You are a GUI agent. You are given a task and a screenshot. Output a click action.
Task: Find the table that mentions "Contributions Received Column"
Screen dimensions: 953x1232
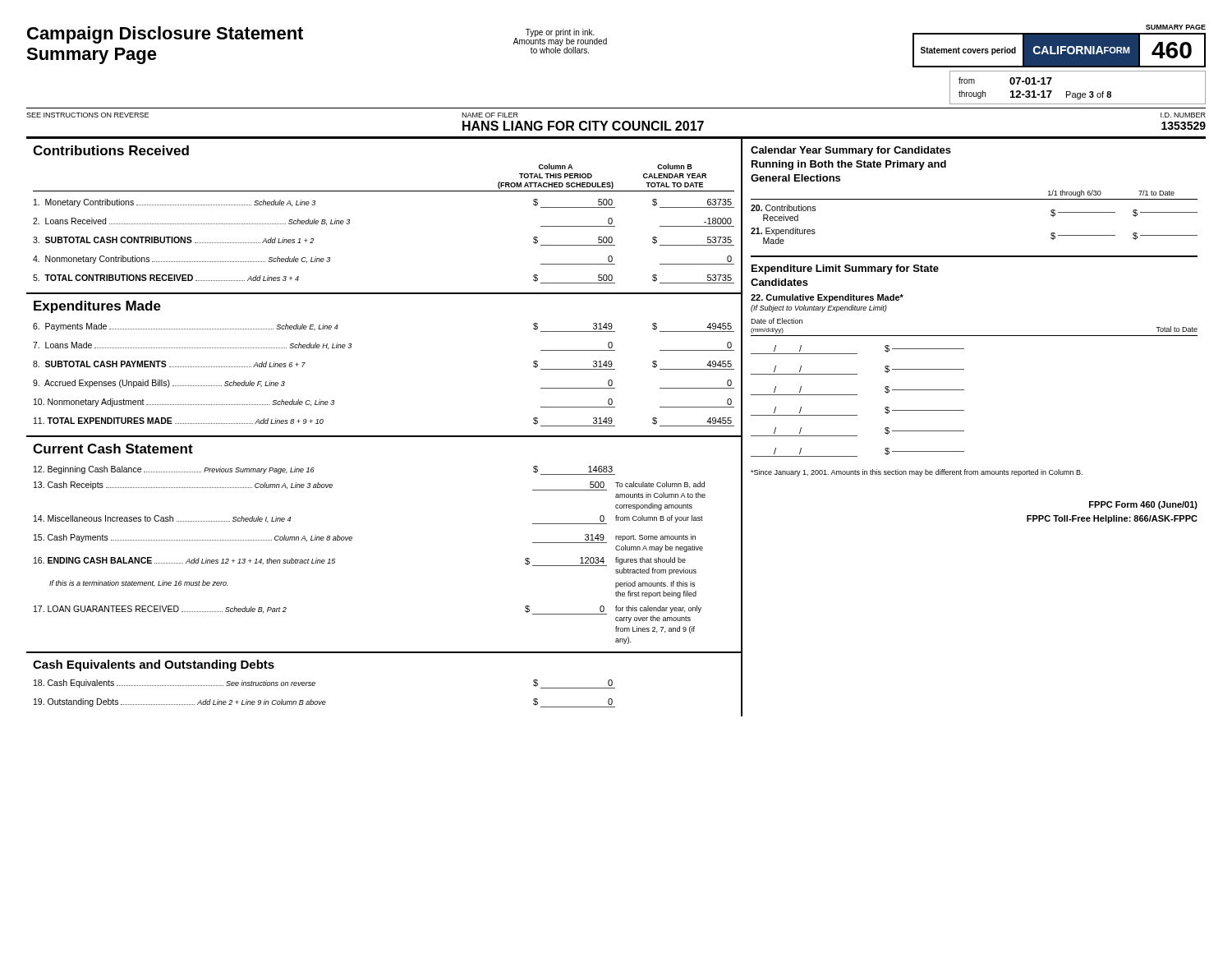pos(384,217)
